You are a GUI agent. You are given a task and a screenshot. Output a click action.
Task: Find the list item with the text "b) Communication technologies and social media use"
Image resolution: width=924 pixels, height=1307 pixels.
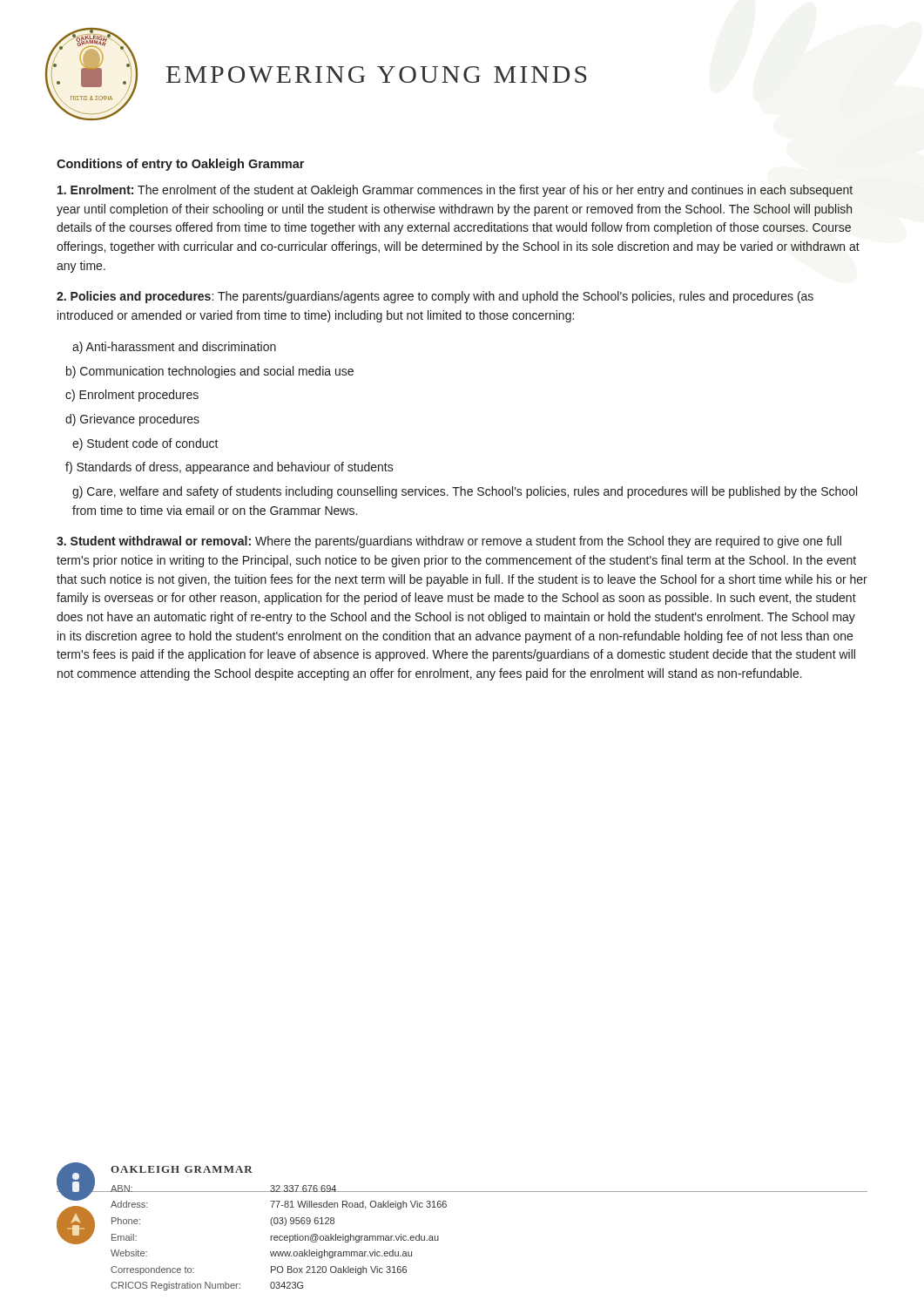click(210, 371)
